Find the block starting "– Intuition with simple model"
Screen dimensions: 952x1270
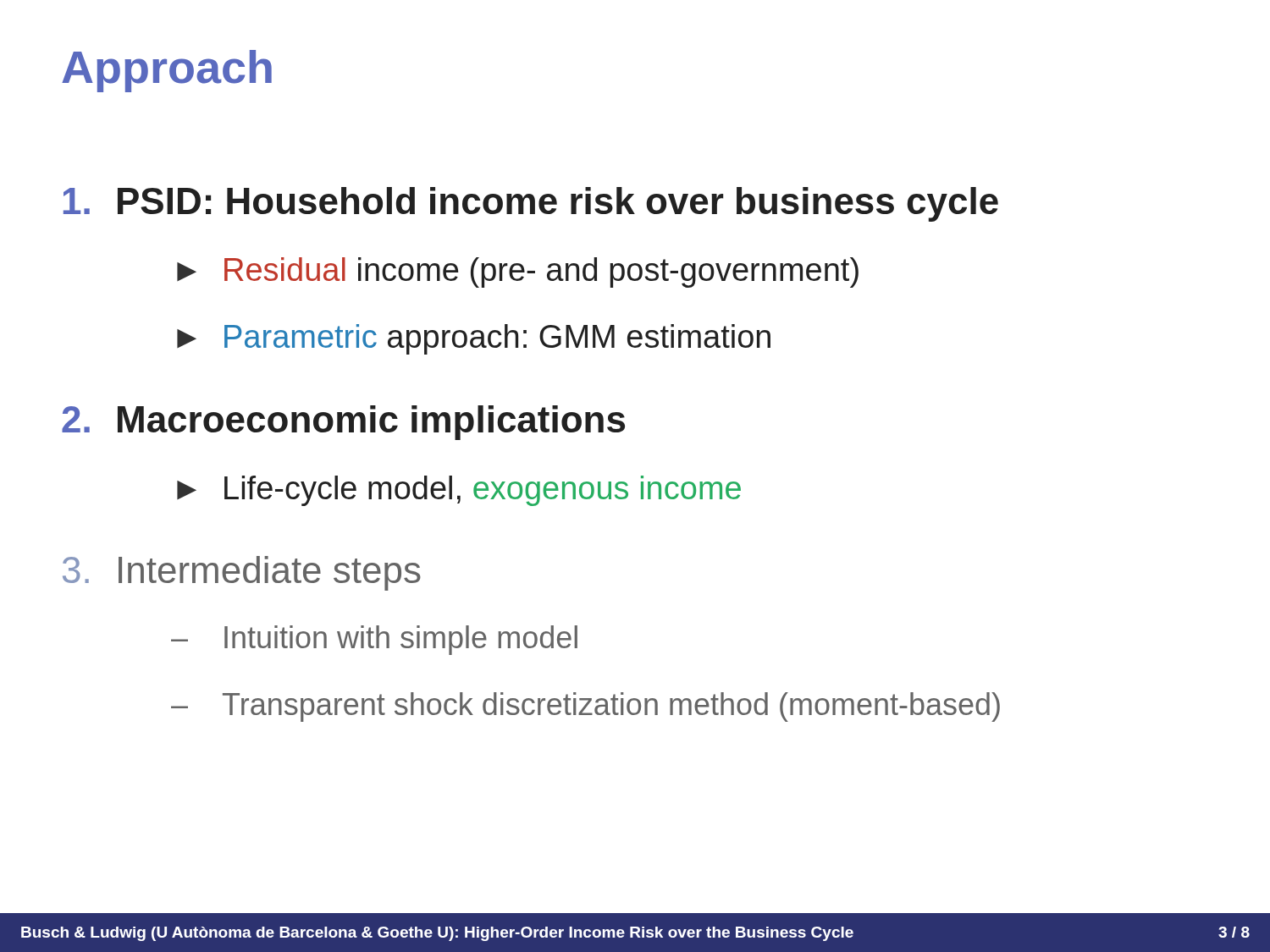point(375,638)
